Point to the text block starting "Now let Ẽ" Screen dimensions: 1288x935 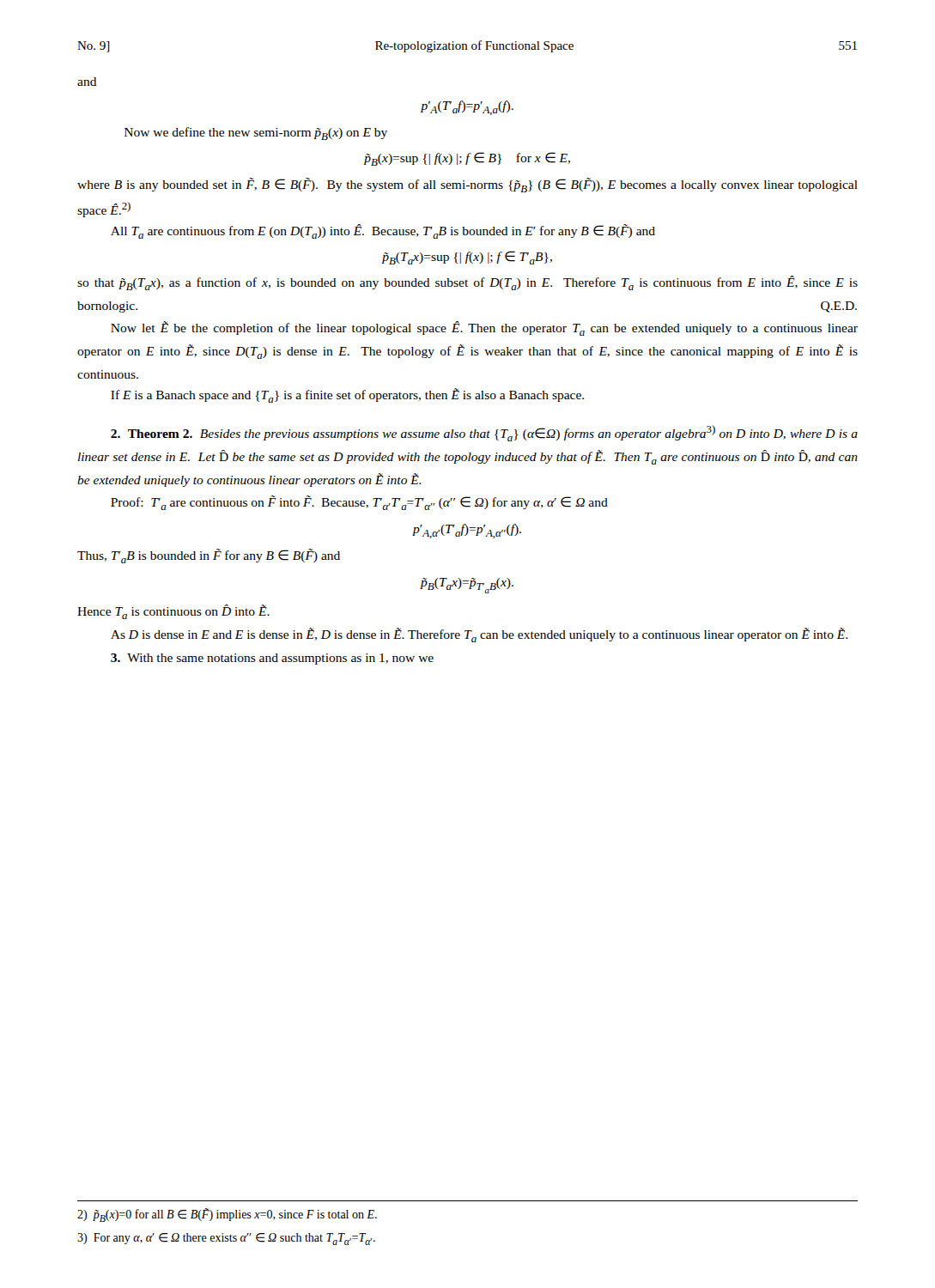468,351
